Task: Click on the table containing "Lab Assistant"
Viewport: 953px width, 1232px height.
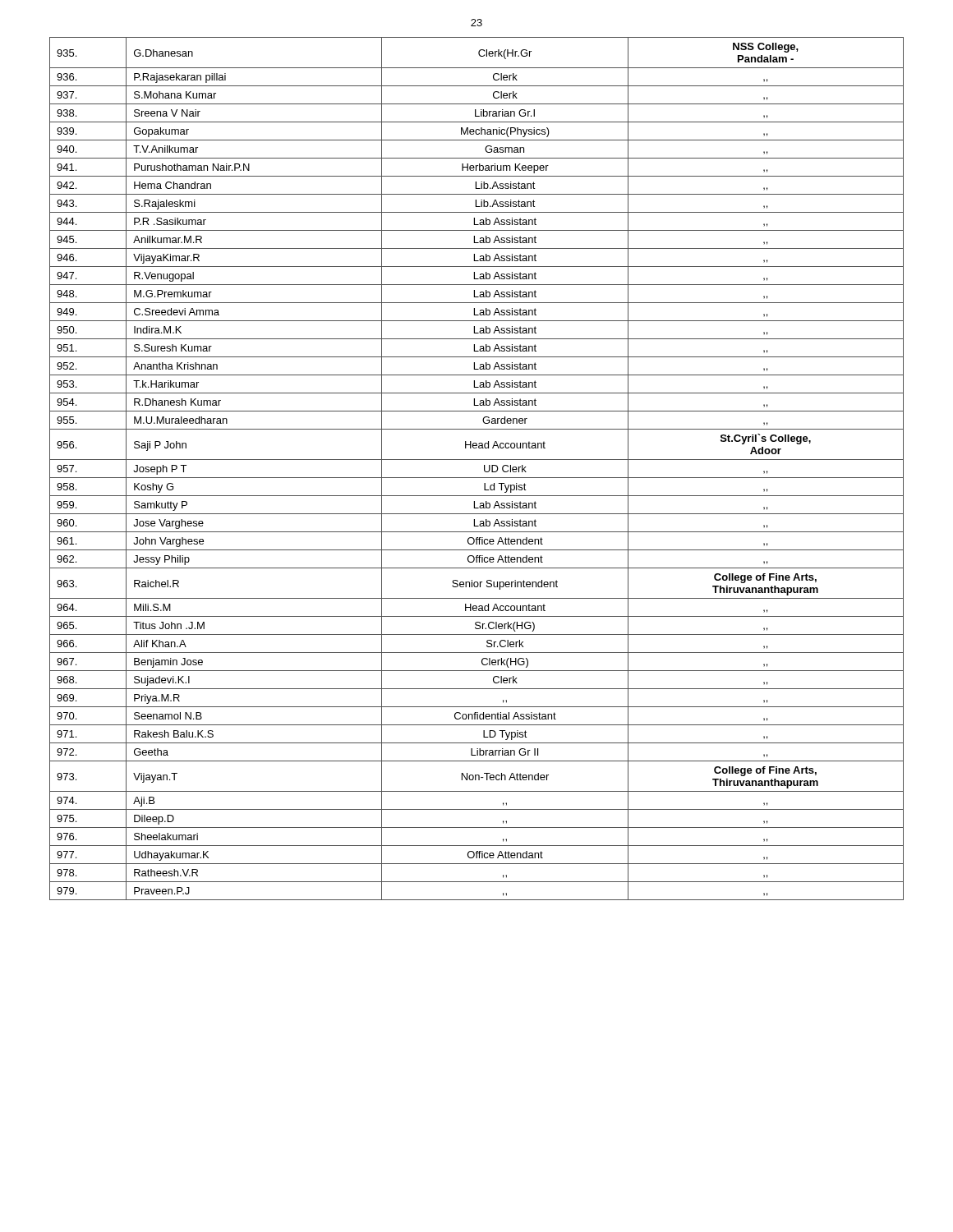Action: pyautogui.click(x=476, y=469)
